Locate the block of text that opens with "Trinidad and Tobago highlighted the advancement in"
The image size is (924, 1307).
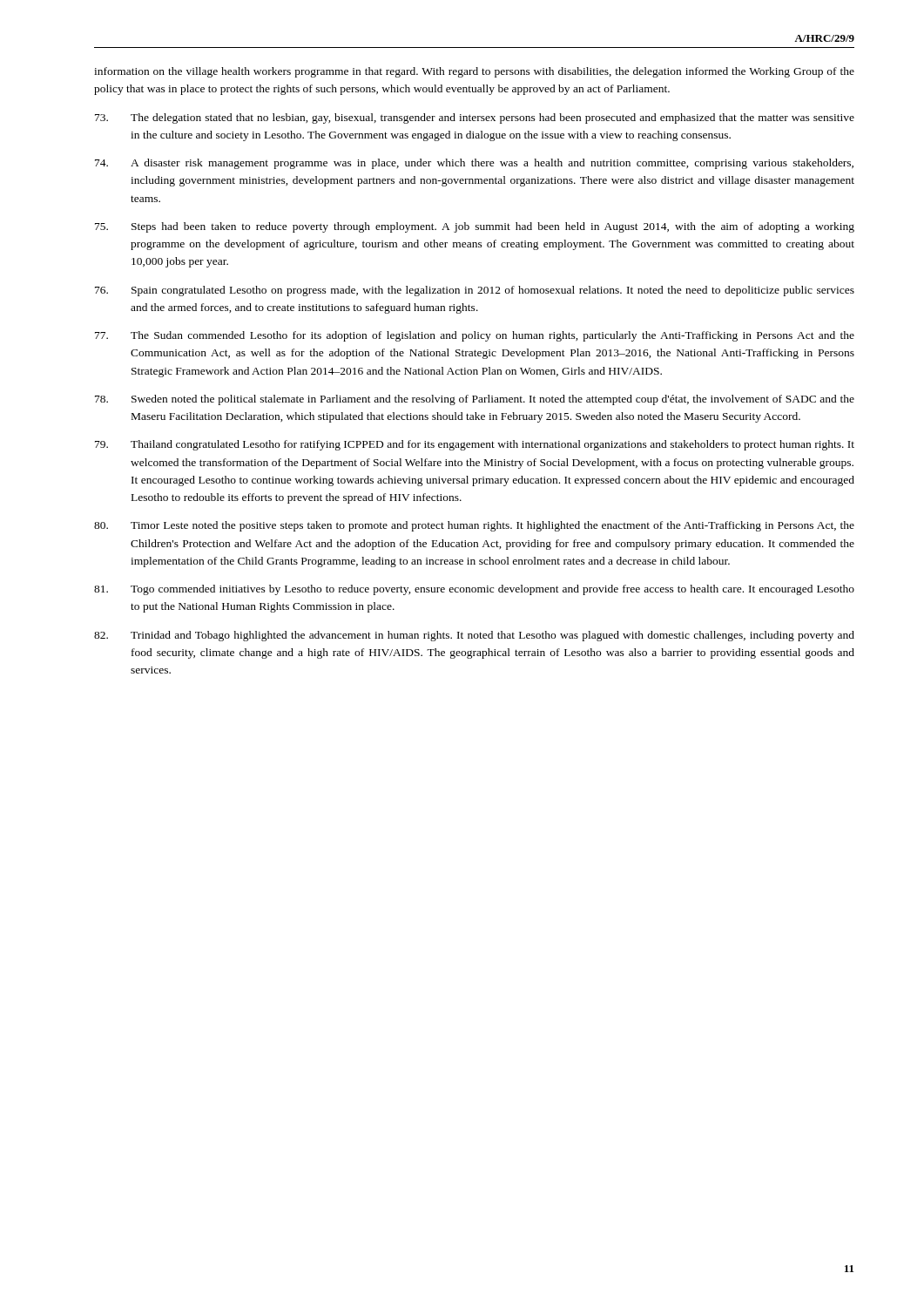[x=474, y=653]
